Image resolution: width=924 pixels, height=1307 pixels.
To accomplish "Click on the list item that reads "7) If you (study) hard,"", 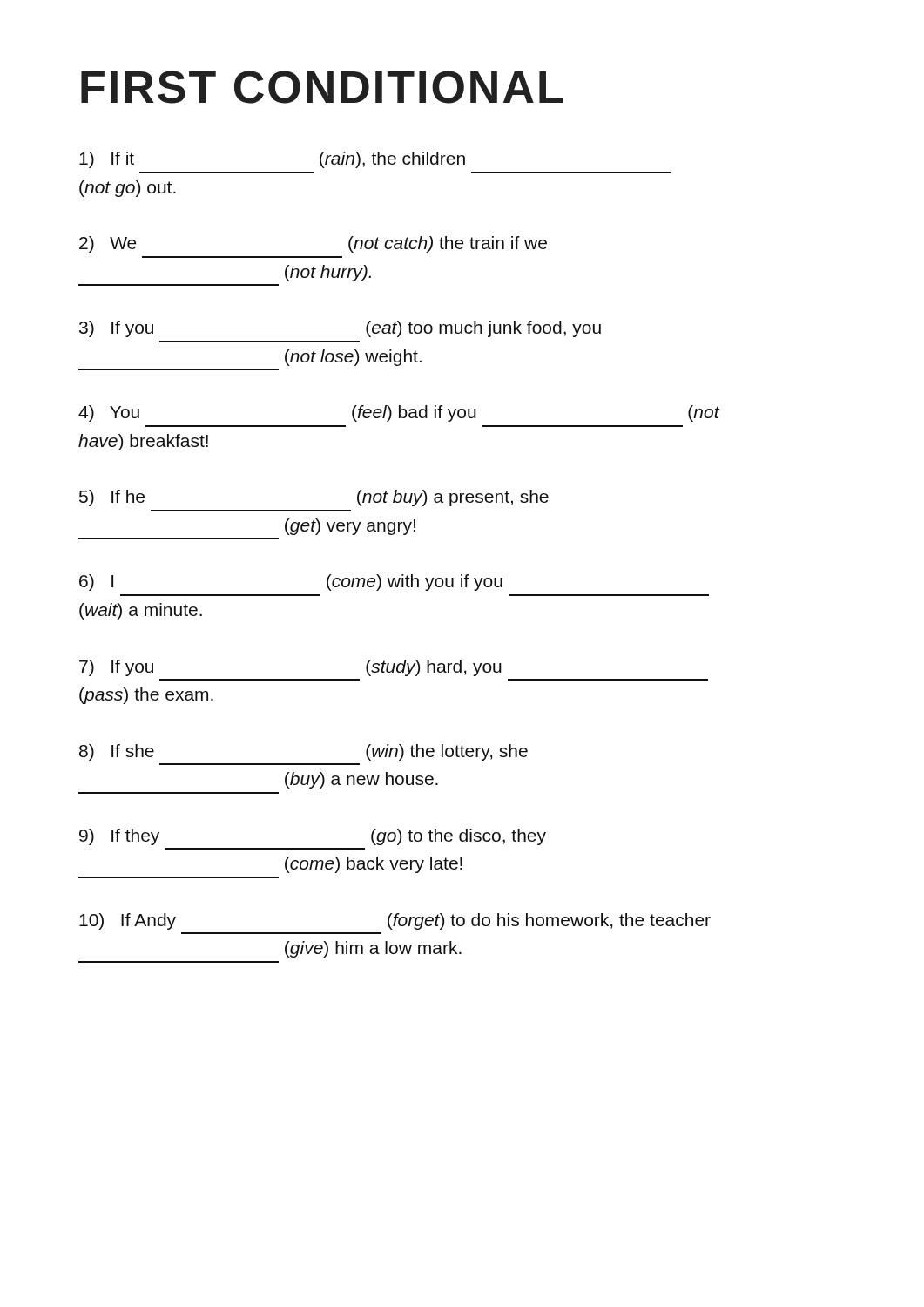I will (x=462, y=681).
